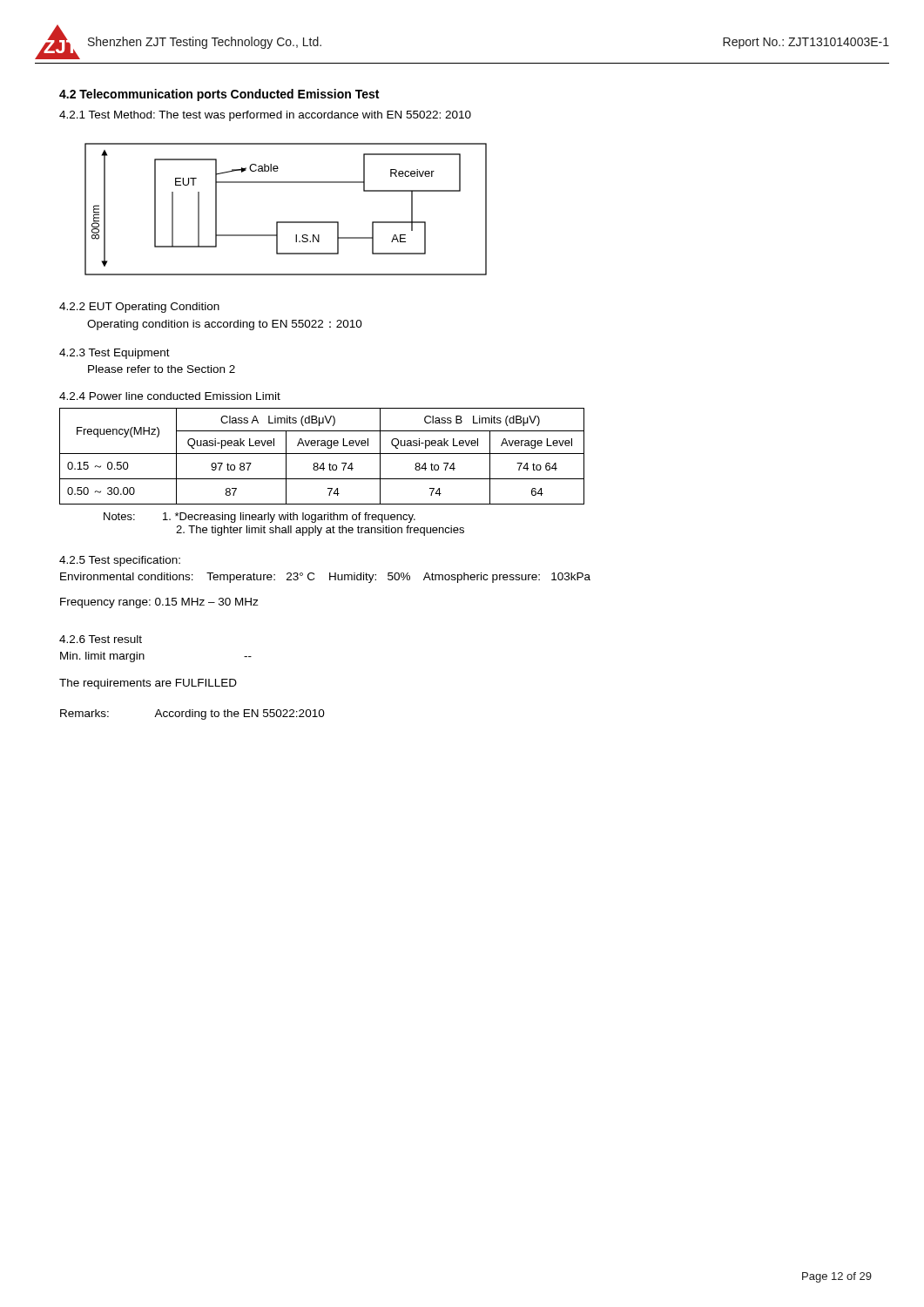
Task: Find the table that mentions "Class B Limits (dBμV)"
Action: point(465,456)
